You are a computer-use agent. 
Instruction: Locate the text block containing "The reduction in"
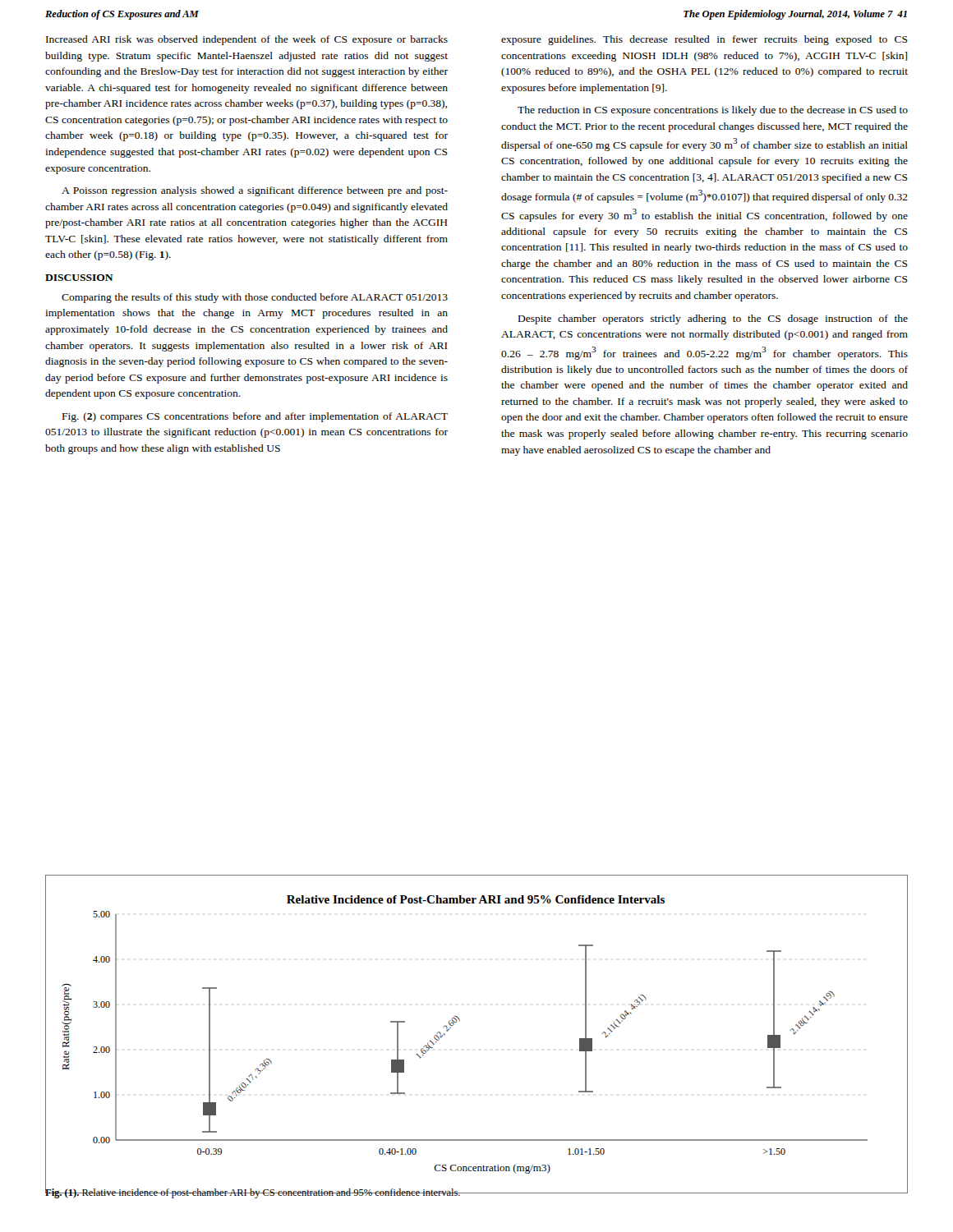[705, 203]
